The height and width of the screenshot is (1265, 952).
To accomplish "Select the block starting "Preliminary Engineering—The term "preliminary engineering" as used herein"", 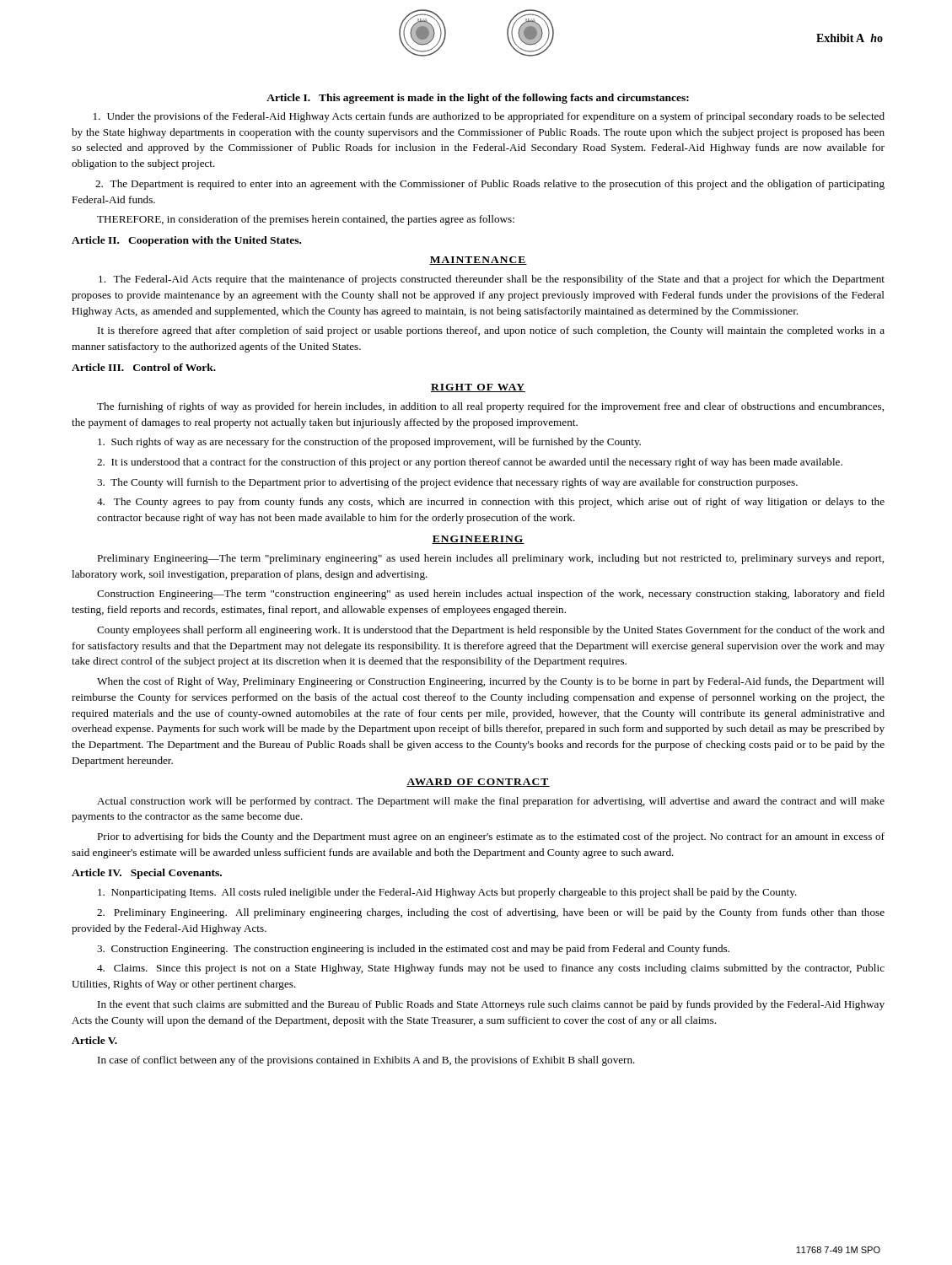I will click(x=478, y=566).
